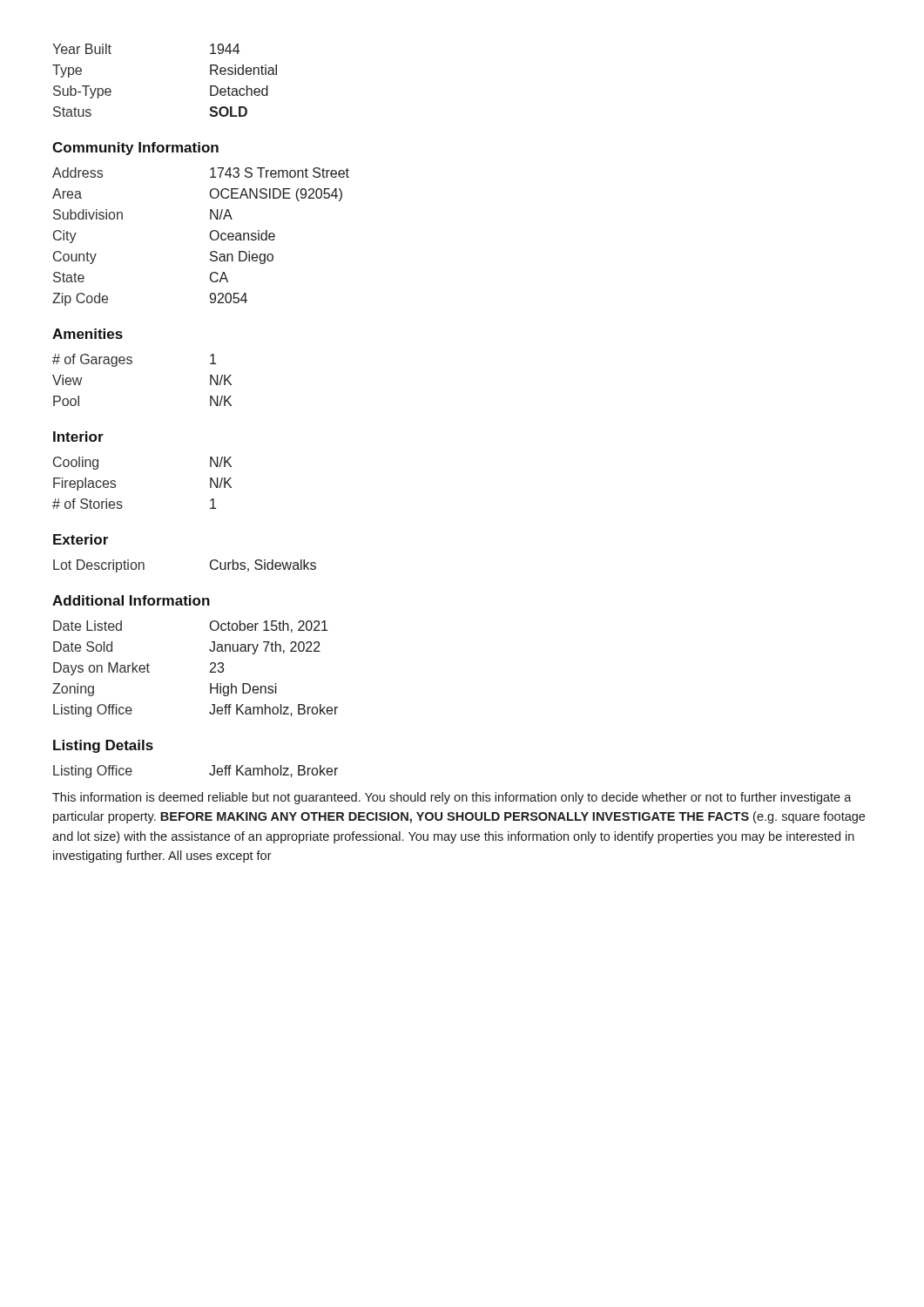Click on the list item that reads "Date Listed October 15th, 2021"

pyautogui.click(x=88, y=626)
